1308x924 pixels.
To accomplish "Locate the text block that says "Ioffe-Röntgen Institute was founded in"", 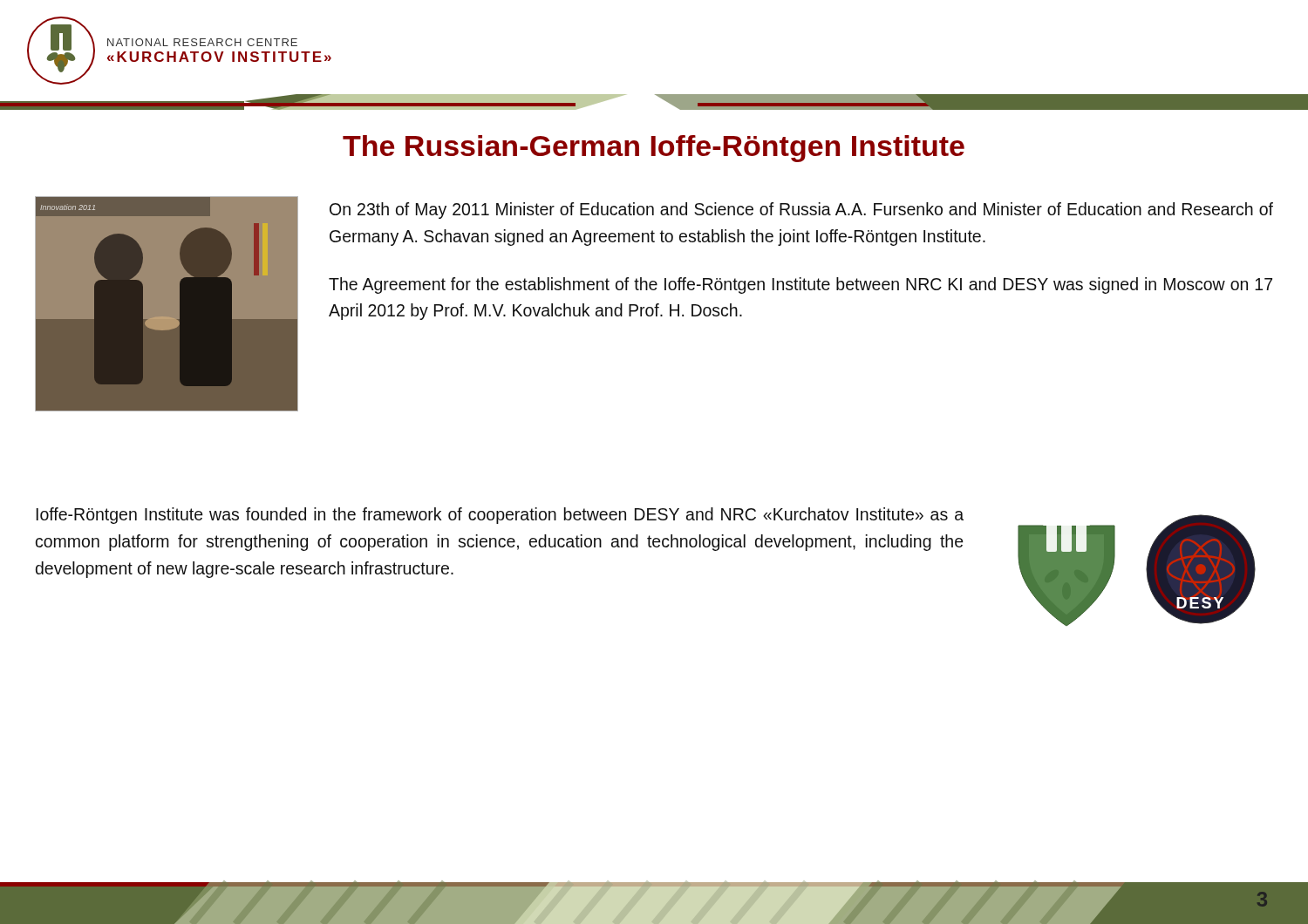I will point(499,541).
